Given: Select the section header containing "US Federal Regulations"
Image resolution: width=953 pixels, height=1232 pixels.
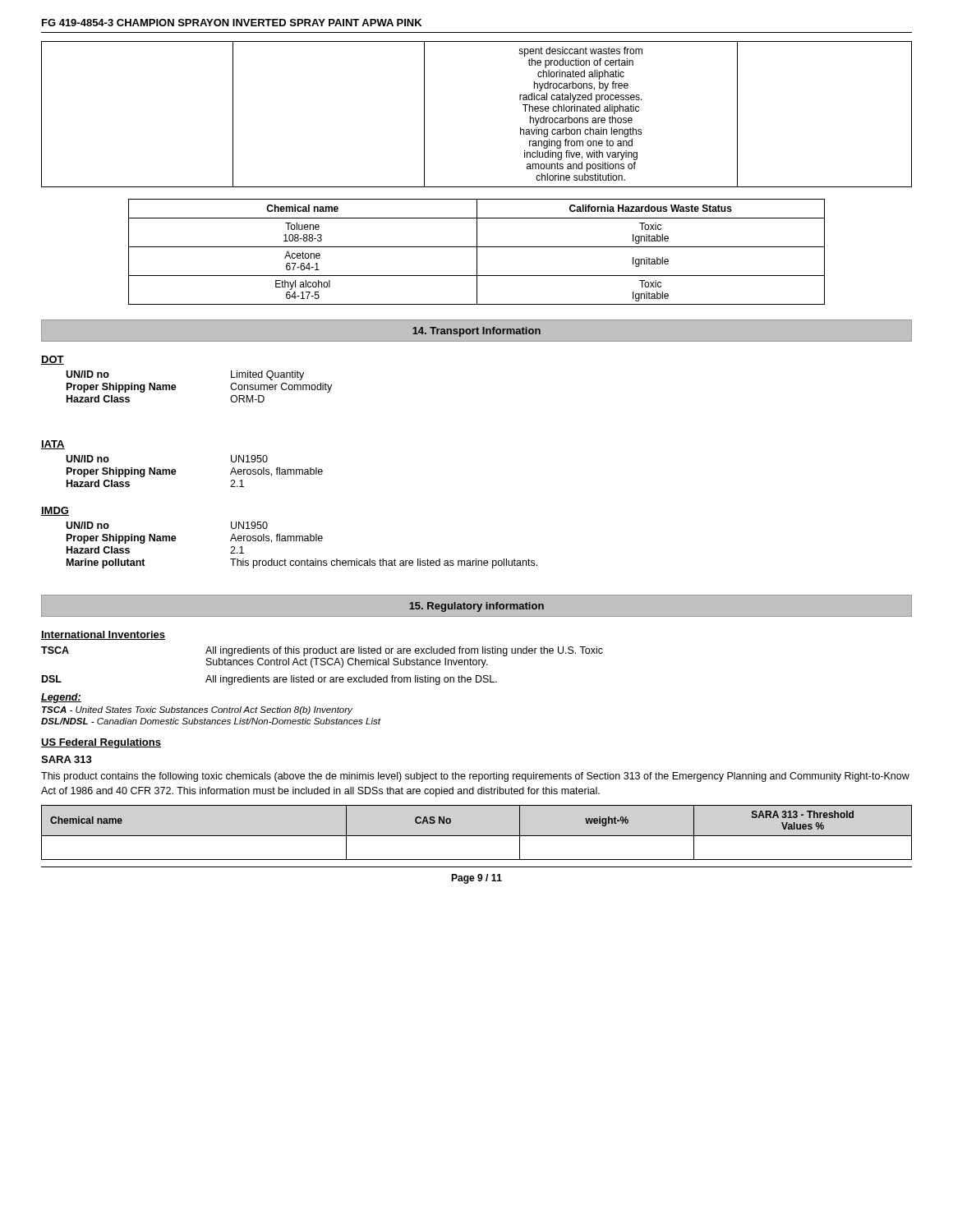Looking at the screenshot, I should [101, 742].
